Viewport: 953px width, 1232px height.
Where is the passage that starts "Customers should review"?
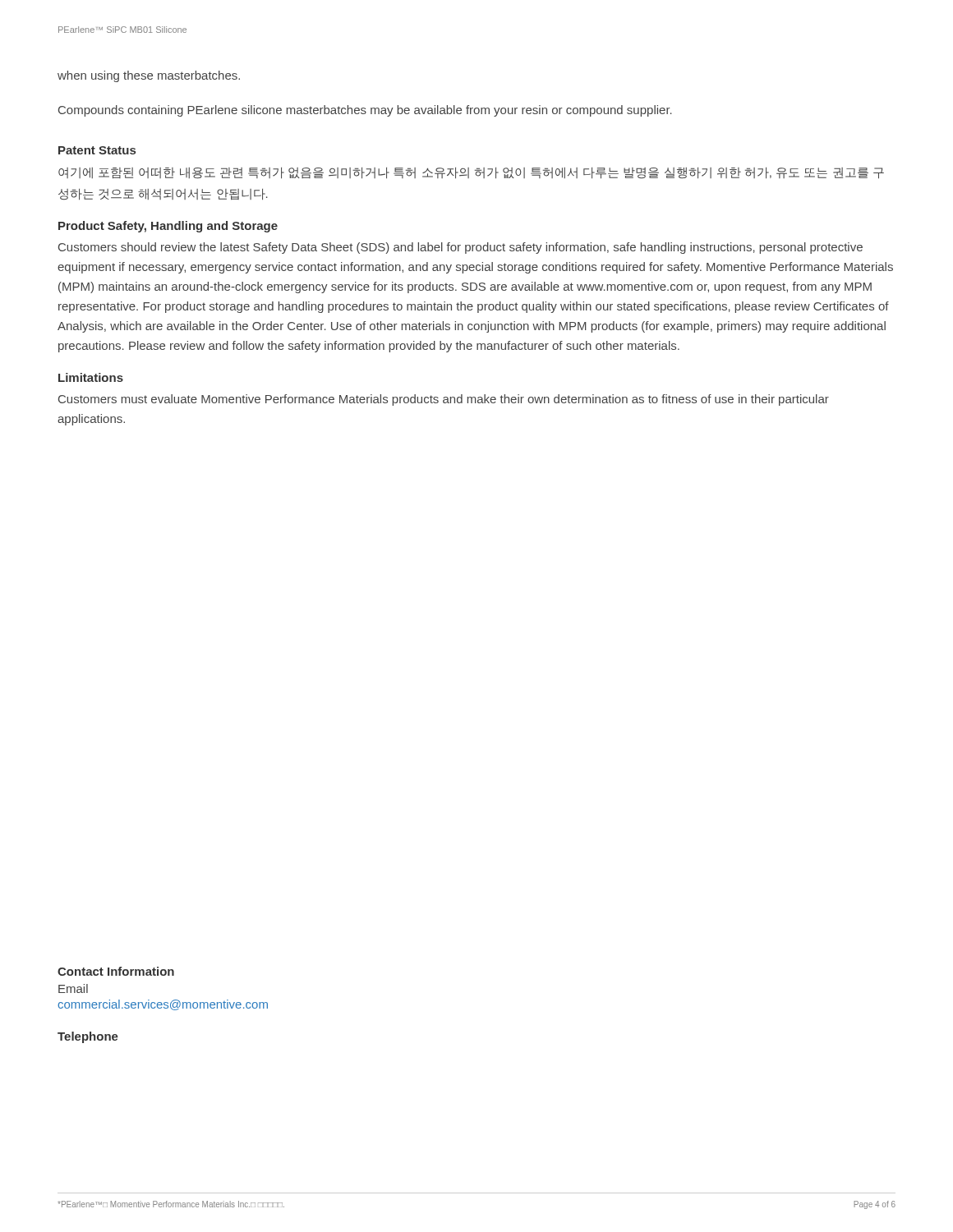pyautogui.click(x=475, y=296)
